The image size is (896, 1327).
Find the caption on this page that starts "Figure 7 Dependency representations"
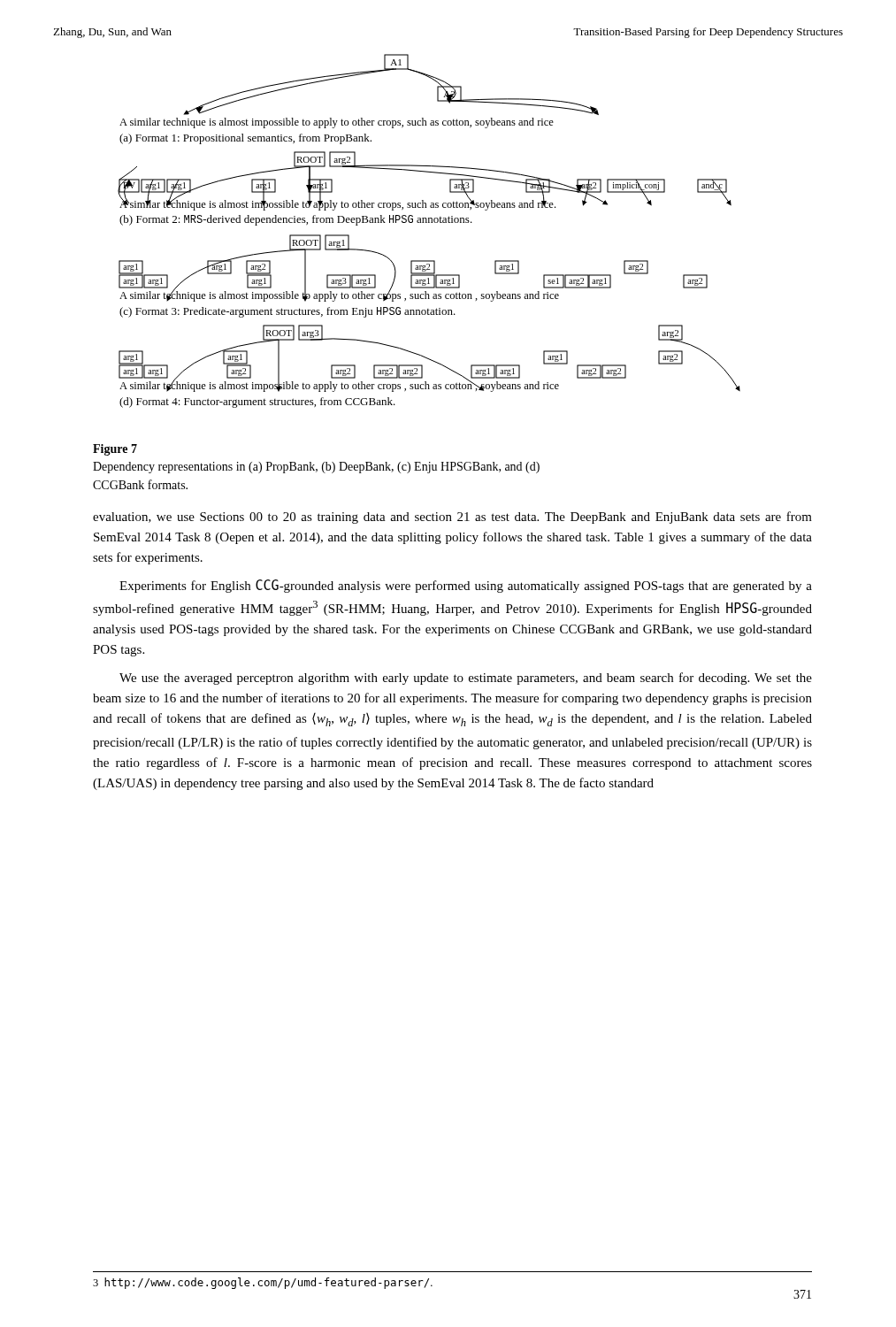316,467
